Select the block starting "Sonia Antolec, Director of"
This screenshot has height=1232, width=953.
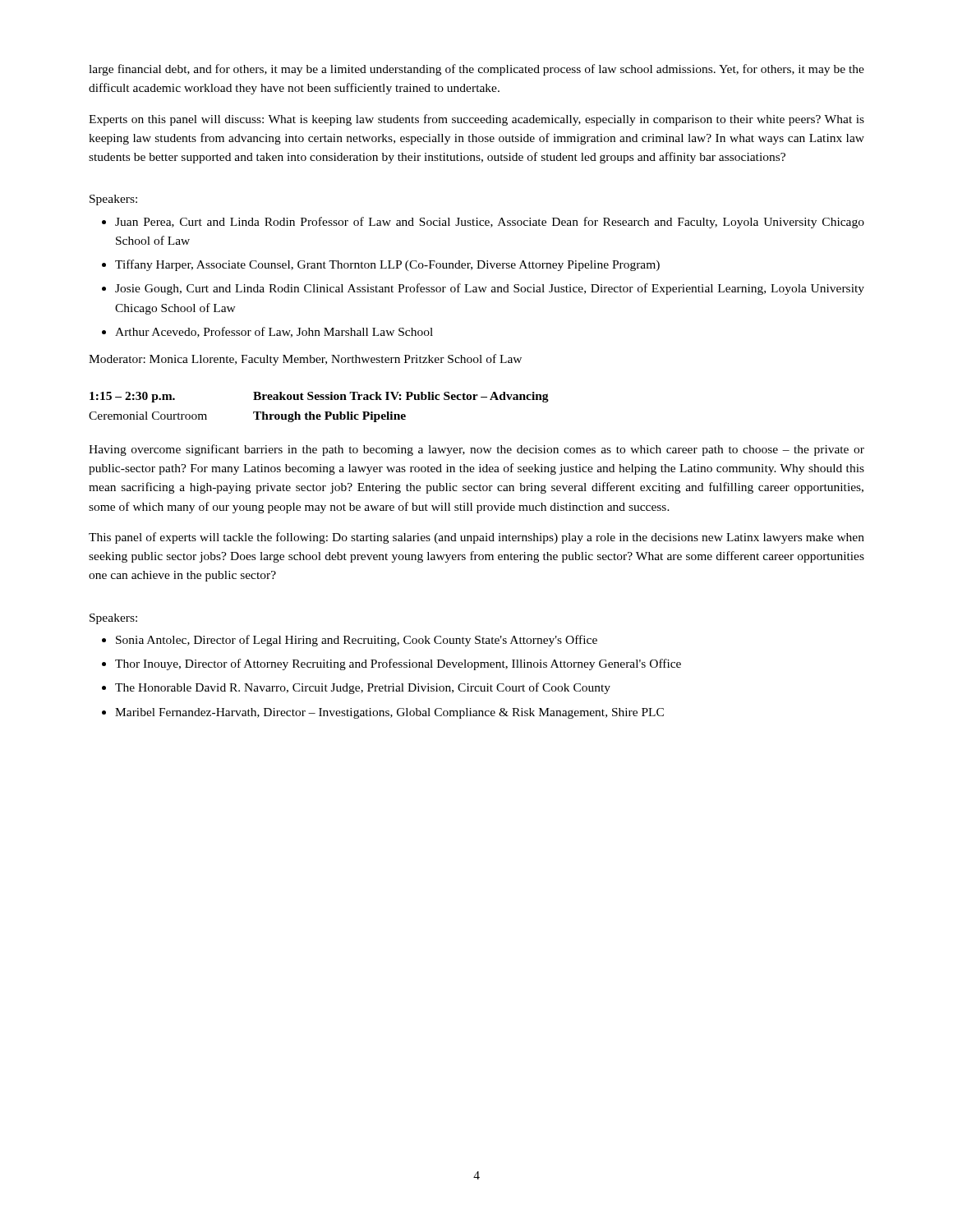pos(490,639)
